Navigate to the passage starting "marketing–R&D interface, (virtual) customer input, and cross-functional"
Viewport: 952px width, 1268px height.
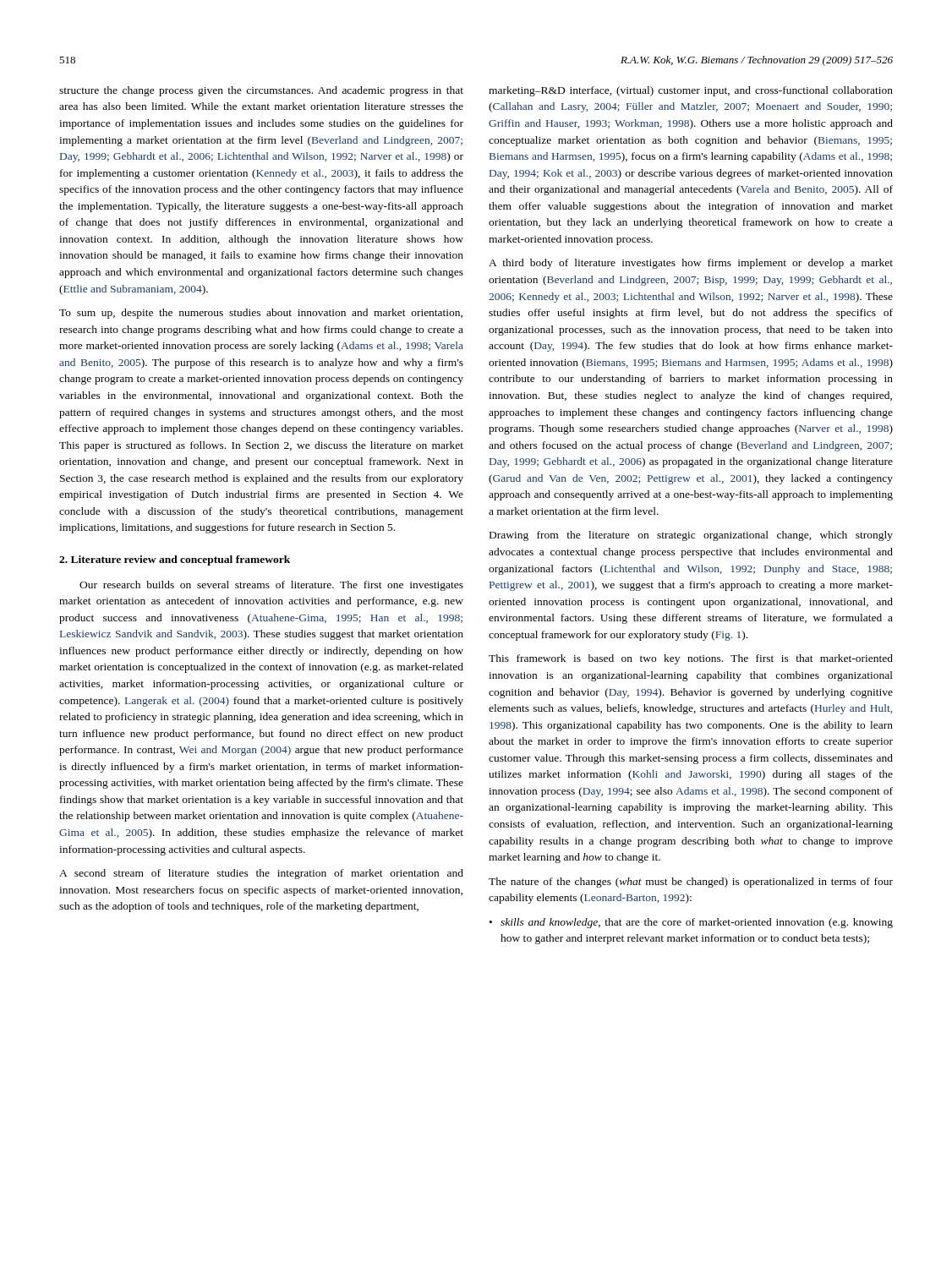[x=691, y=165]
